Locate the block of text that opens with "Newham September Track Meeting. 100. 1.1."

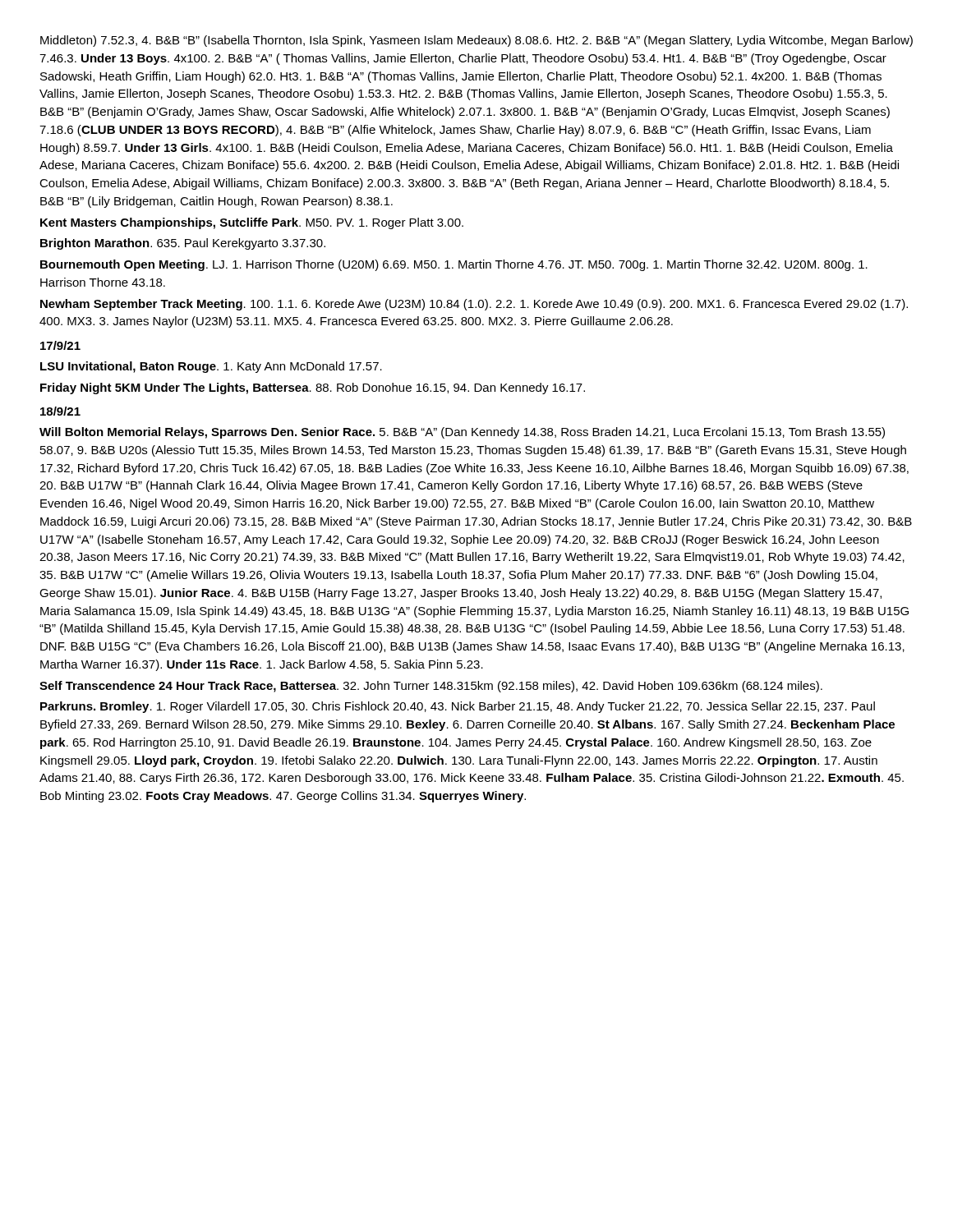474,312
